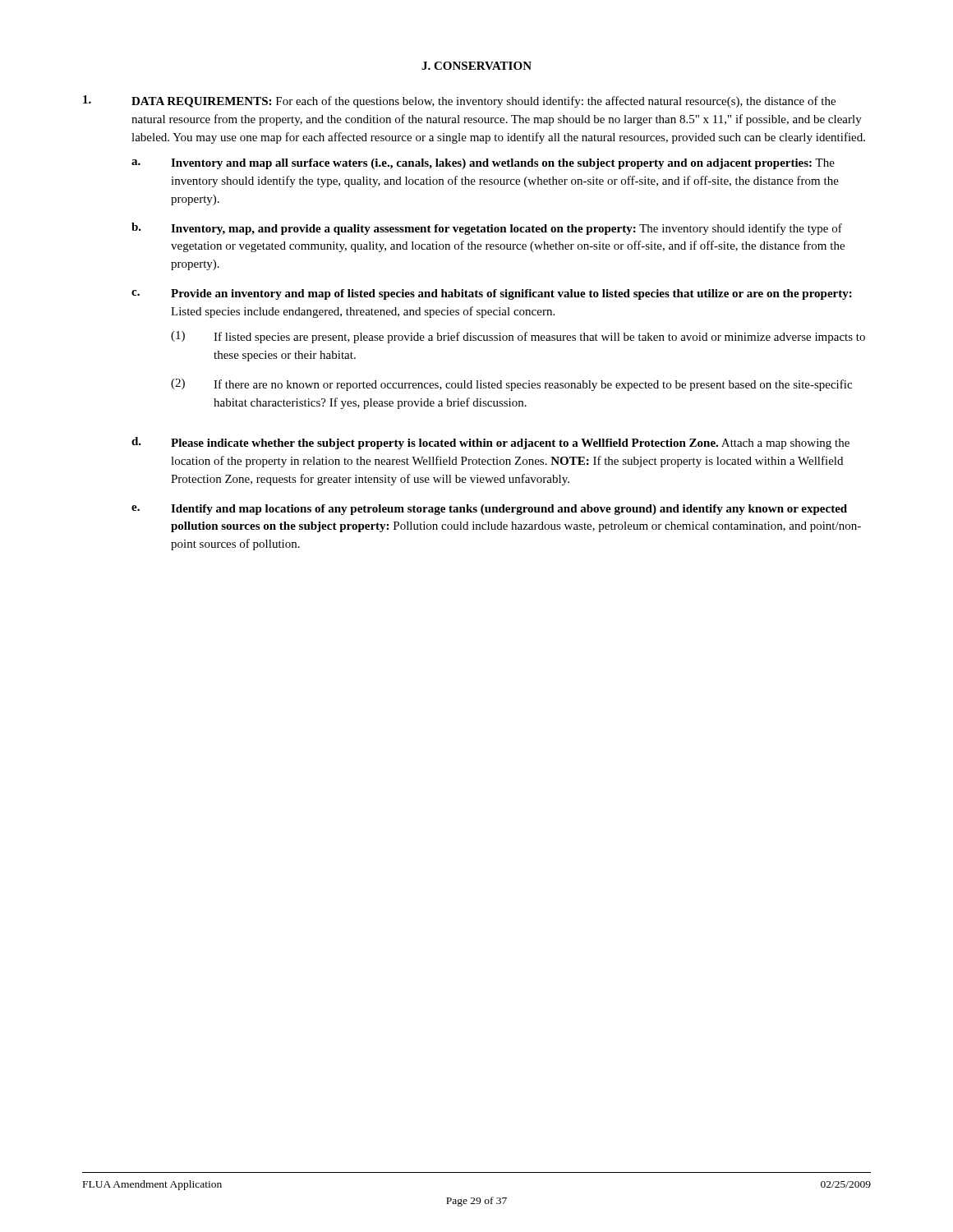Find the text block with the text "Inventory, map, and provide a quality"
Viewport: 953px width, 1232px height.
pyautogui.click(x=521, y=246)
